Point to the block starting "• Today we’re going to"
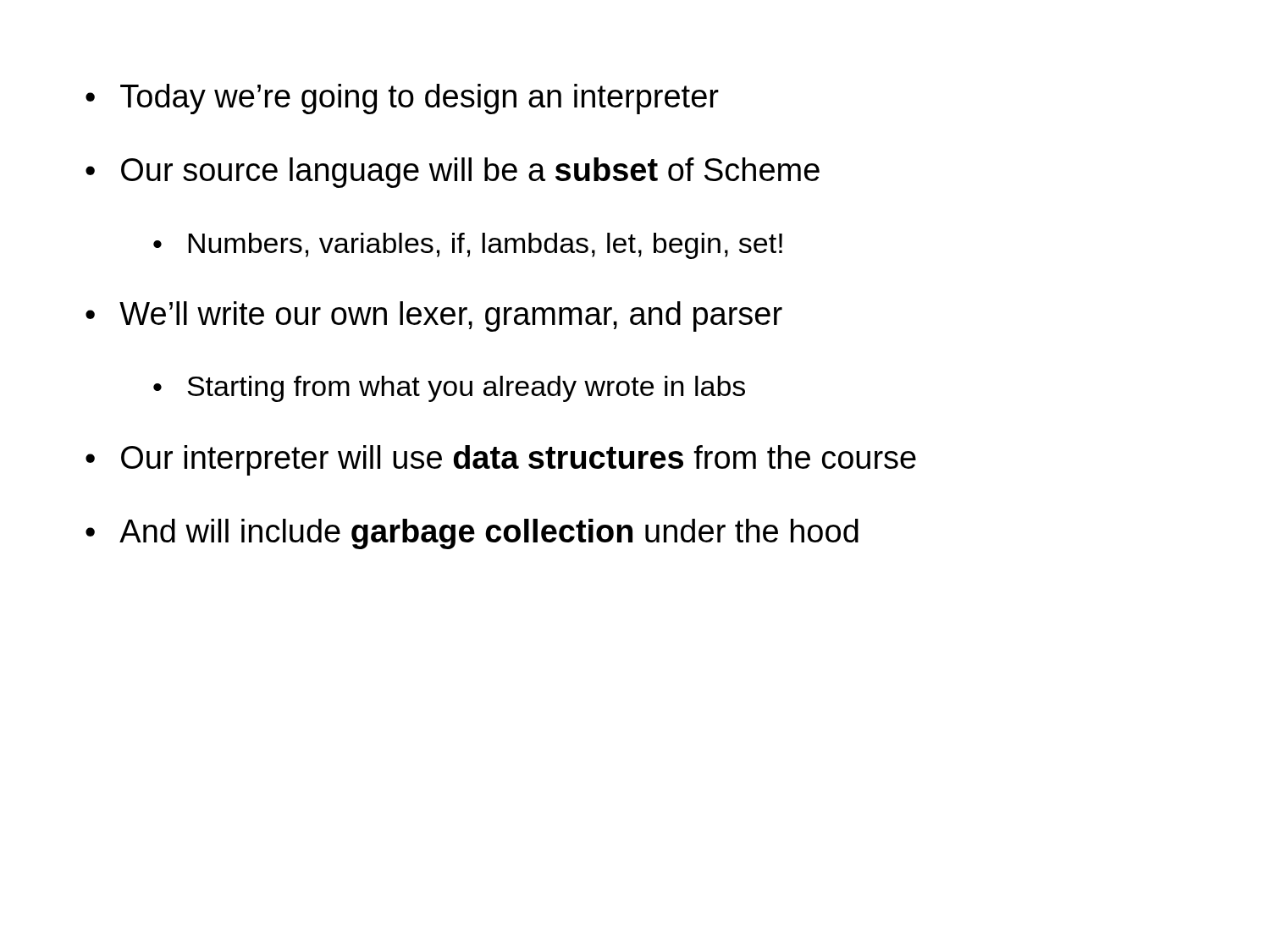This screenshot has height=952, width=1270. [x=402, y=97]
